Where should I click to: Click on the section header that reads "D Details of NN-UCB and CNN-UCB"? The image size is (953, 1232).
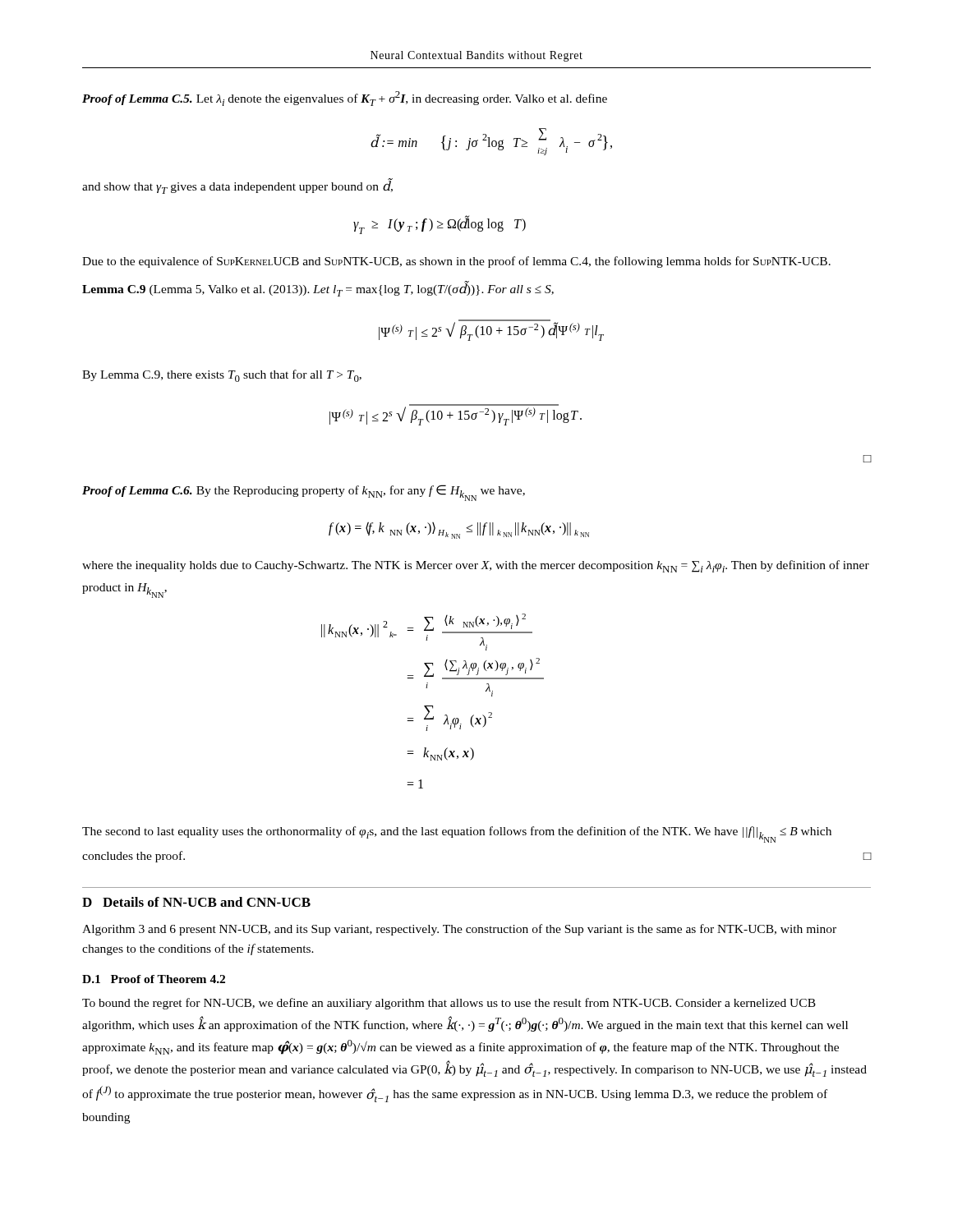coord(196,902)
